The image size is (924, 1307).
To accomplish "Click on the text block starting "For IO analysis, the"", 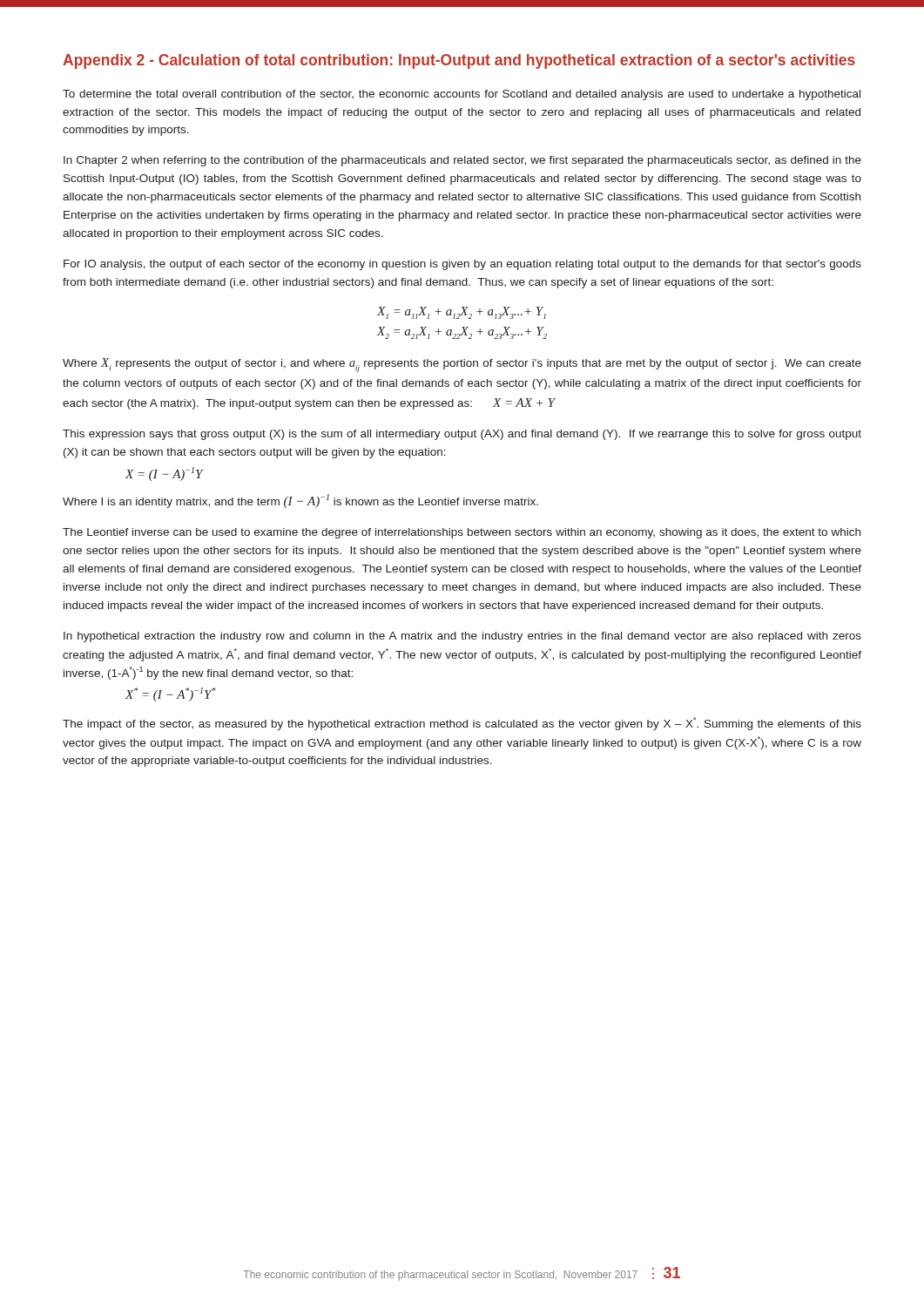I will point(462,273).
